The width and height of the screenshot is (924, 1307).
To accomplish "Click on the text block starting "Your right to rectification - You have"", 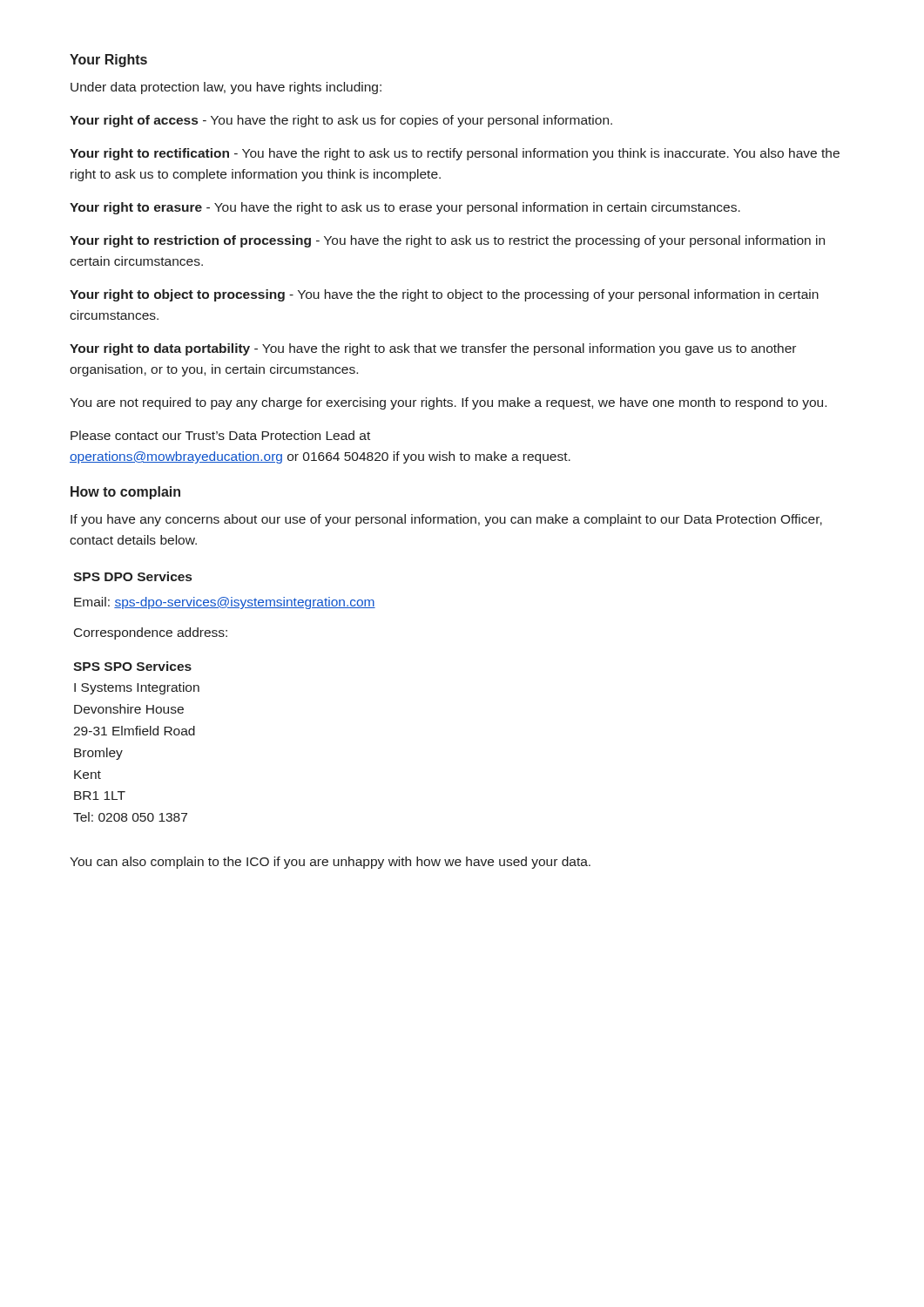I will (455, 163).
